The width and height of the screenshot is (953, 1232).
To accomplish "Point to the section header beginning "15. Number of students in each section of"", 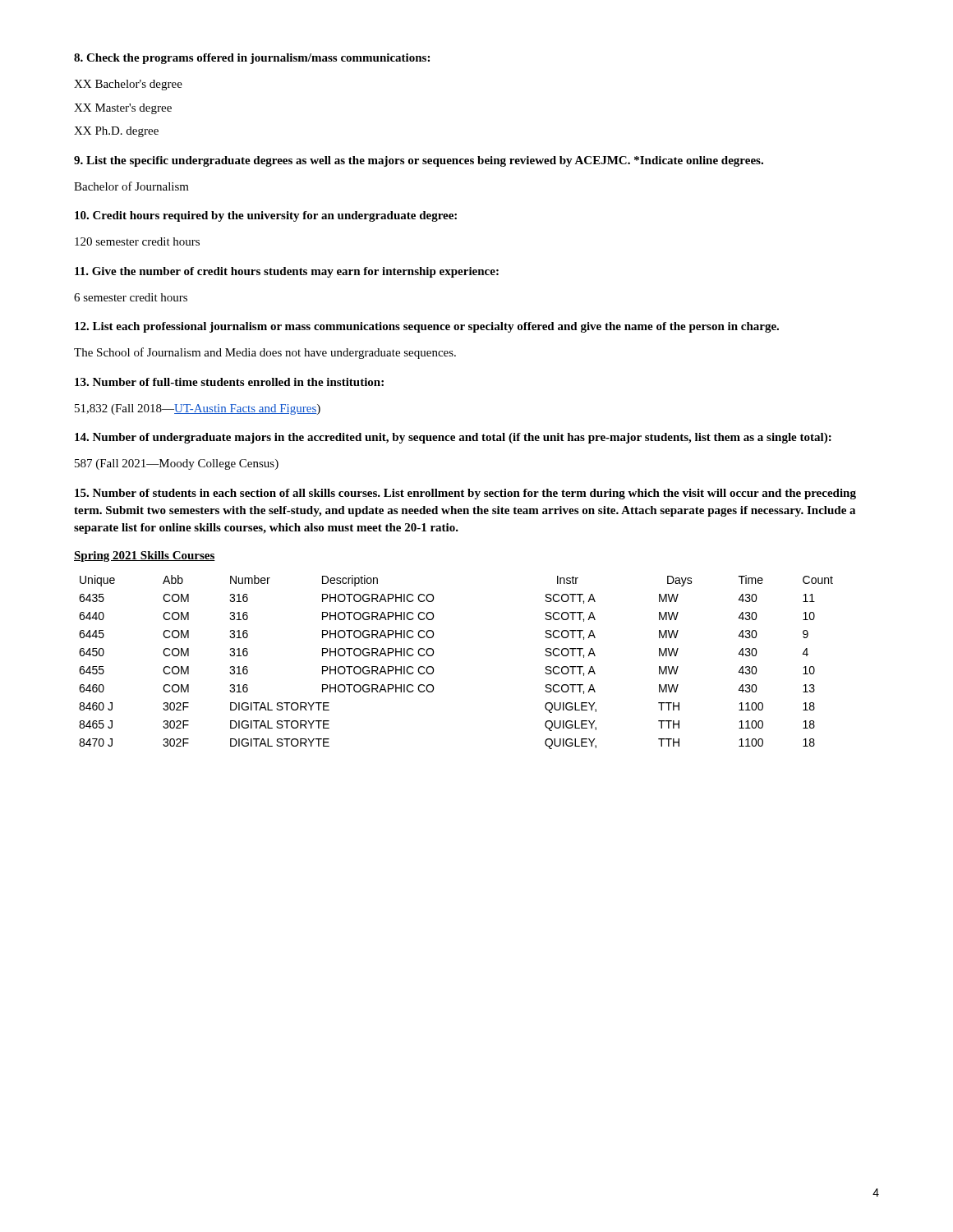I will pyautogui.click(x=465, y=510).
